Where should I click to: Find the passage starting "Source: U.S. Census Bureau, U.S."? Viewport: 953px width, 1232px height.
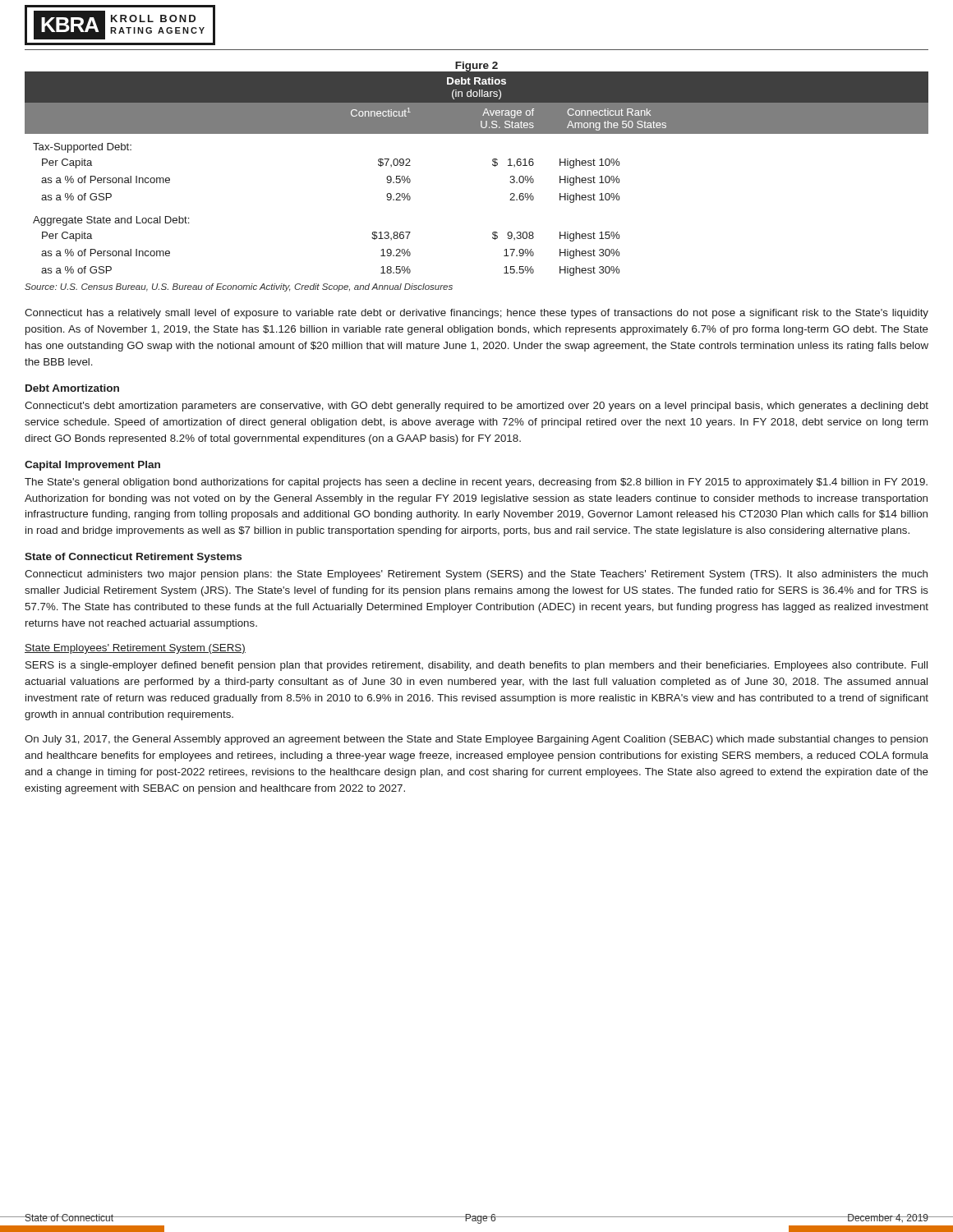click(x=239, y=287)
